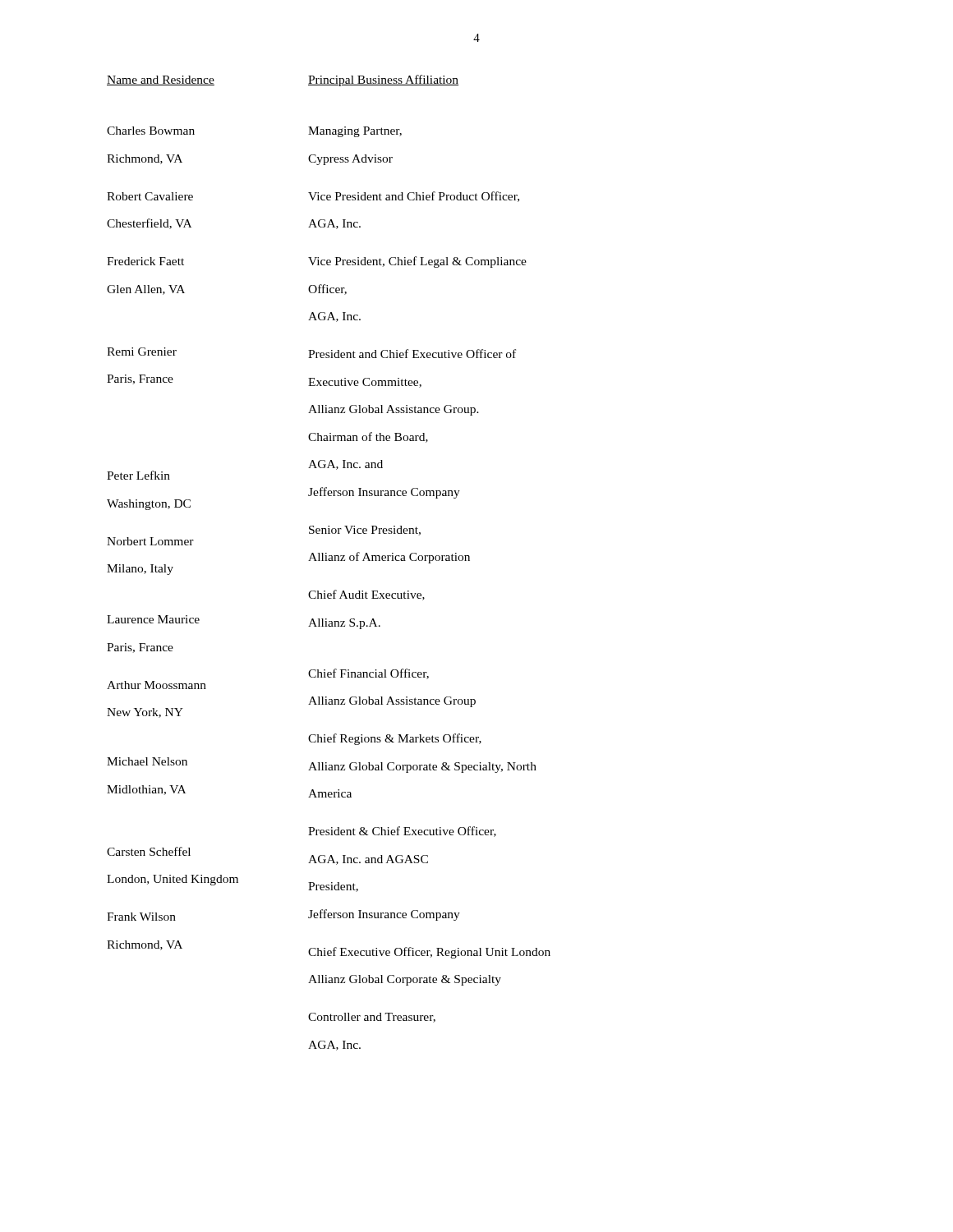Locate the element starting "Carsten Scheffel London, United Kingdom"
The height and width of the screenshot is (1232, 953).
pyautogui.click(x=207, y=865)
